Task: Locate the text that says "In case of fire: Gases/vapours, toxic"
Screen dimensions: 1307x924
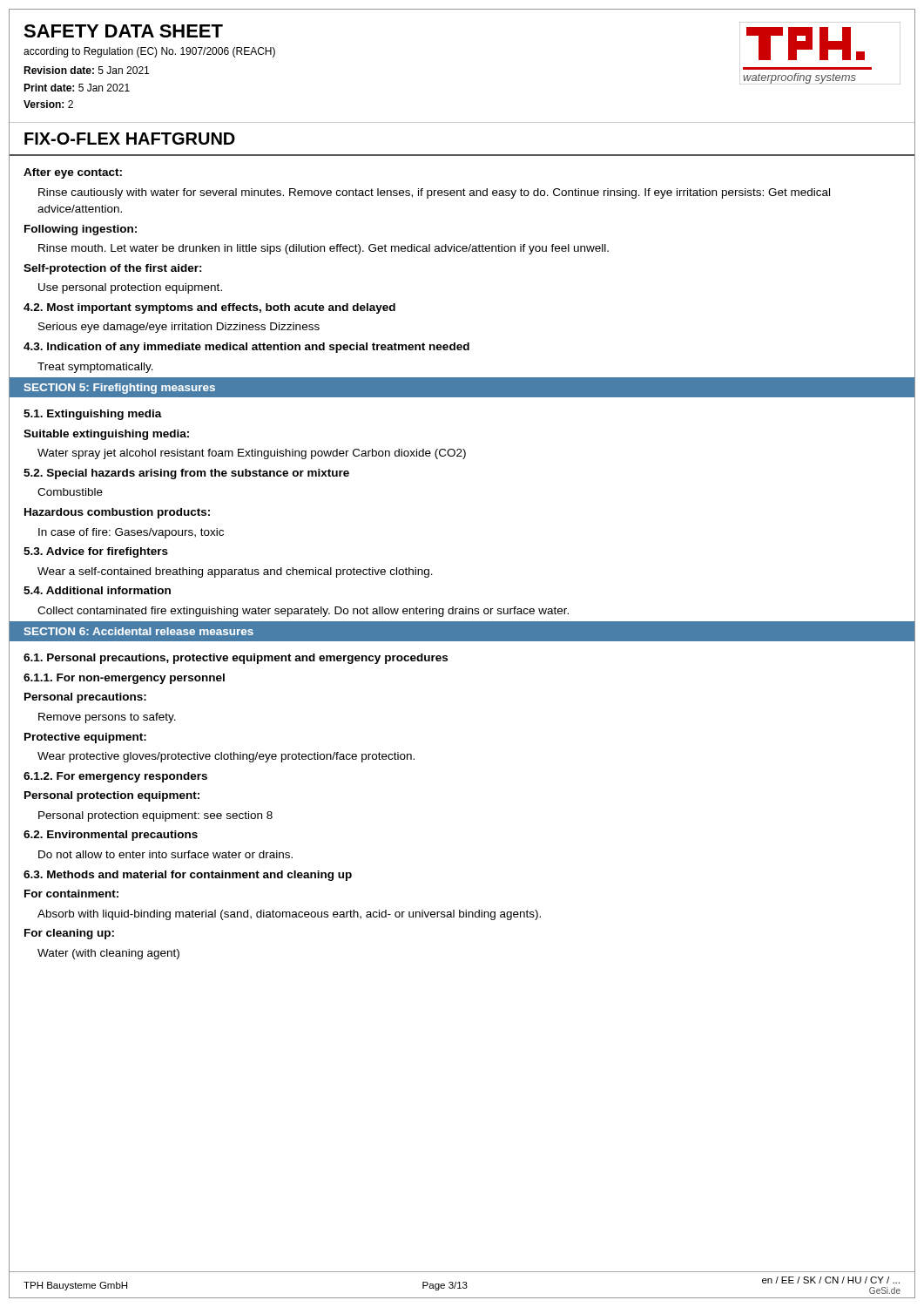Action: (131, 533)
